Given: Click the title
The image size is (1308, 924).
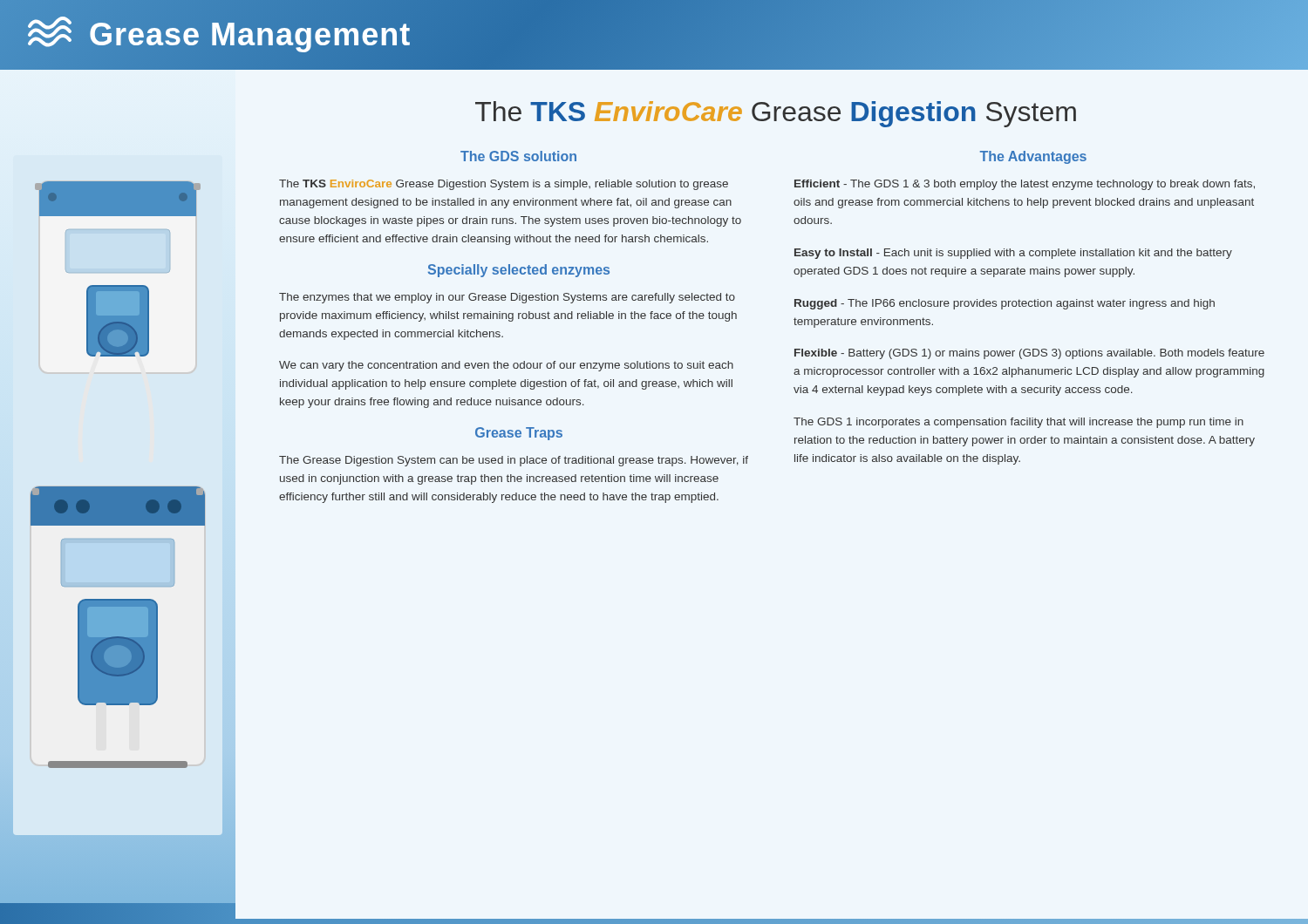Looking at the screenshot, I should click(776, 112).
